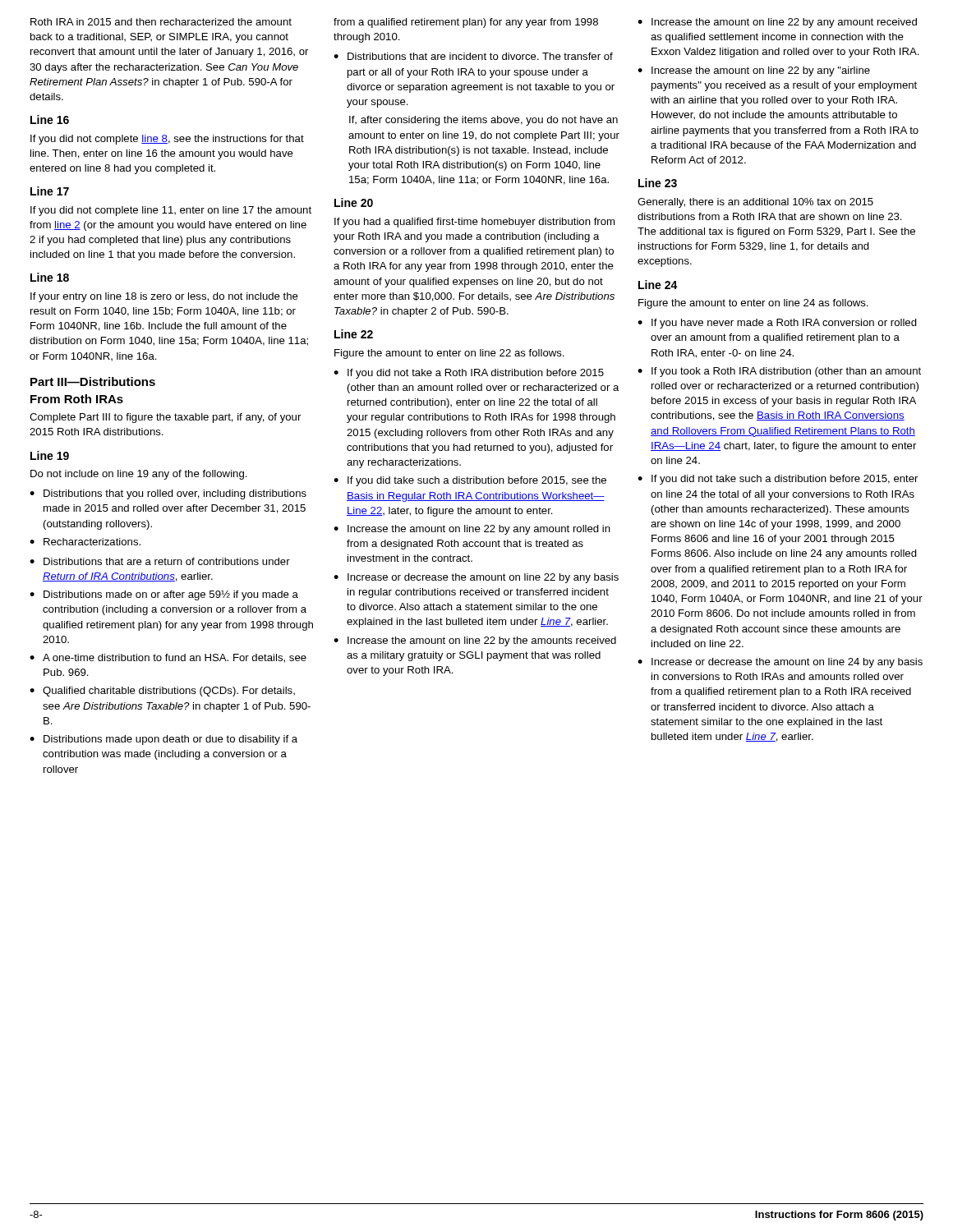Locate the element starting "If your entry on line 18"
This screenshot has width=953, height=1232.
(172, 326)
